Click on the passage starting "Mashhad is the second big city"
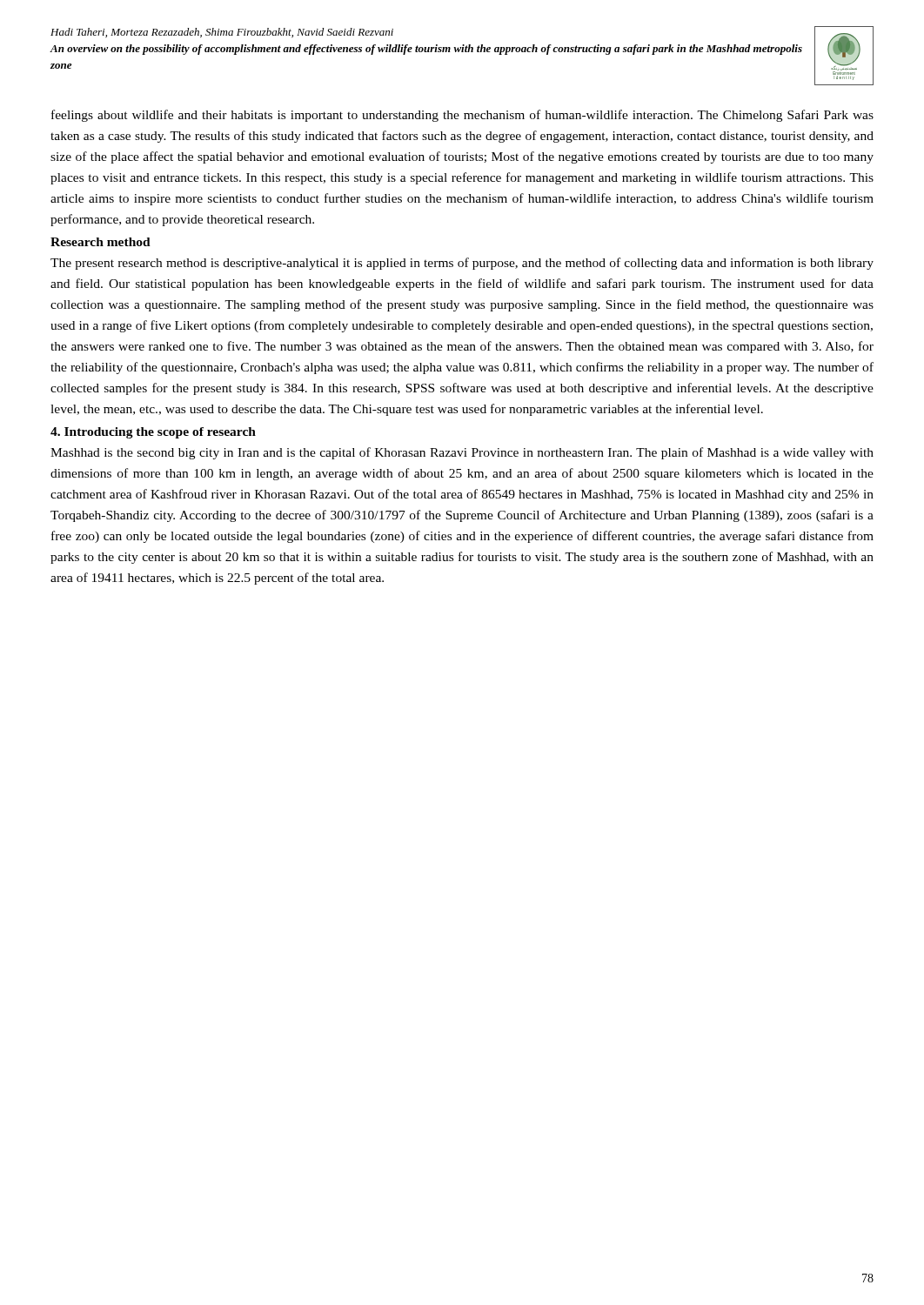924x1305 pixels. tap(462, 515)
